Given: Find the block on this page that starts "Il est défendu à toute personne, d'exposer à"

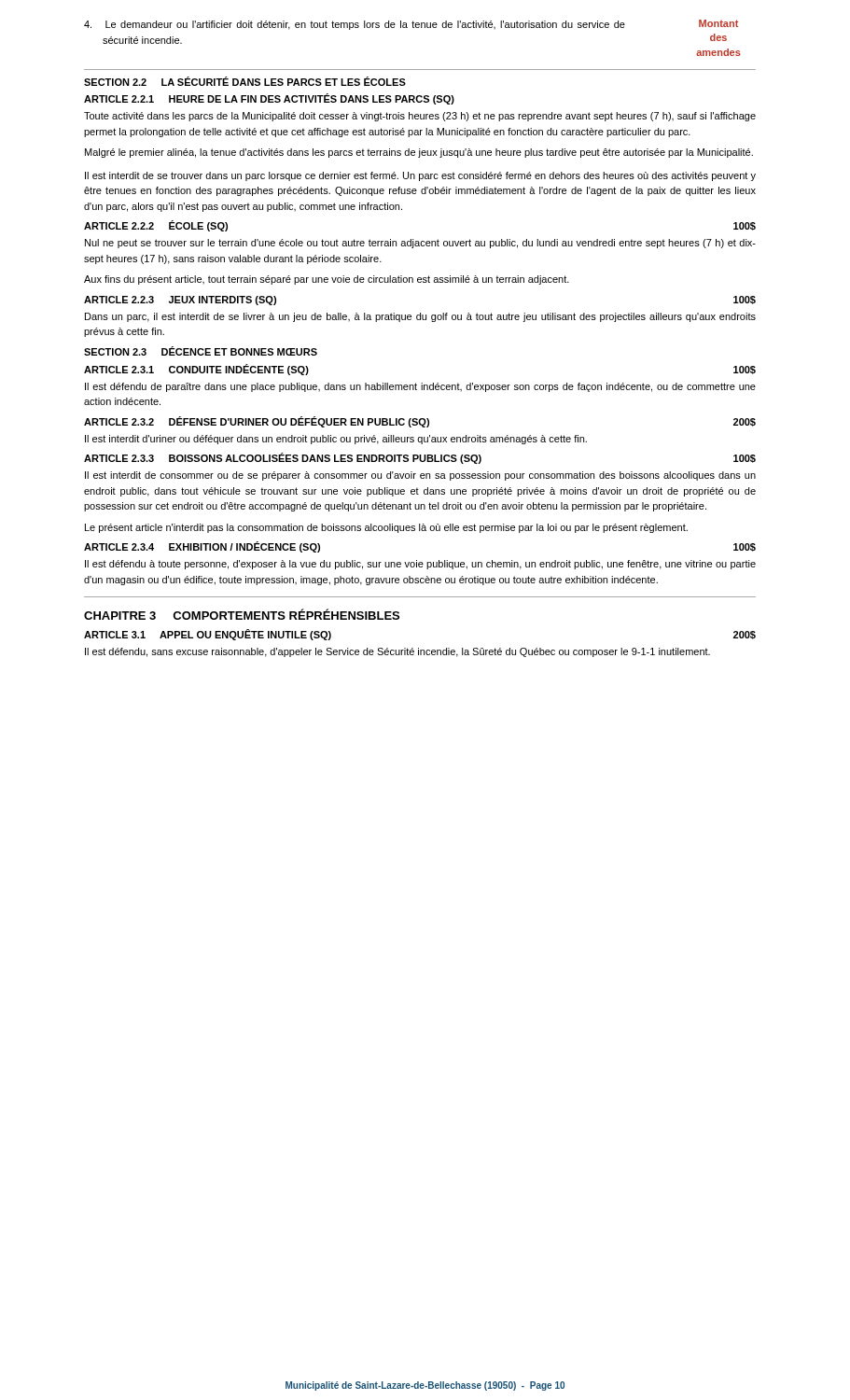Looking at the screenshot, I should click(x=420, y=572).
